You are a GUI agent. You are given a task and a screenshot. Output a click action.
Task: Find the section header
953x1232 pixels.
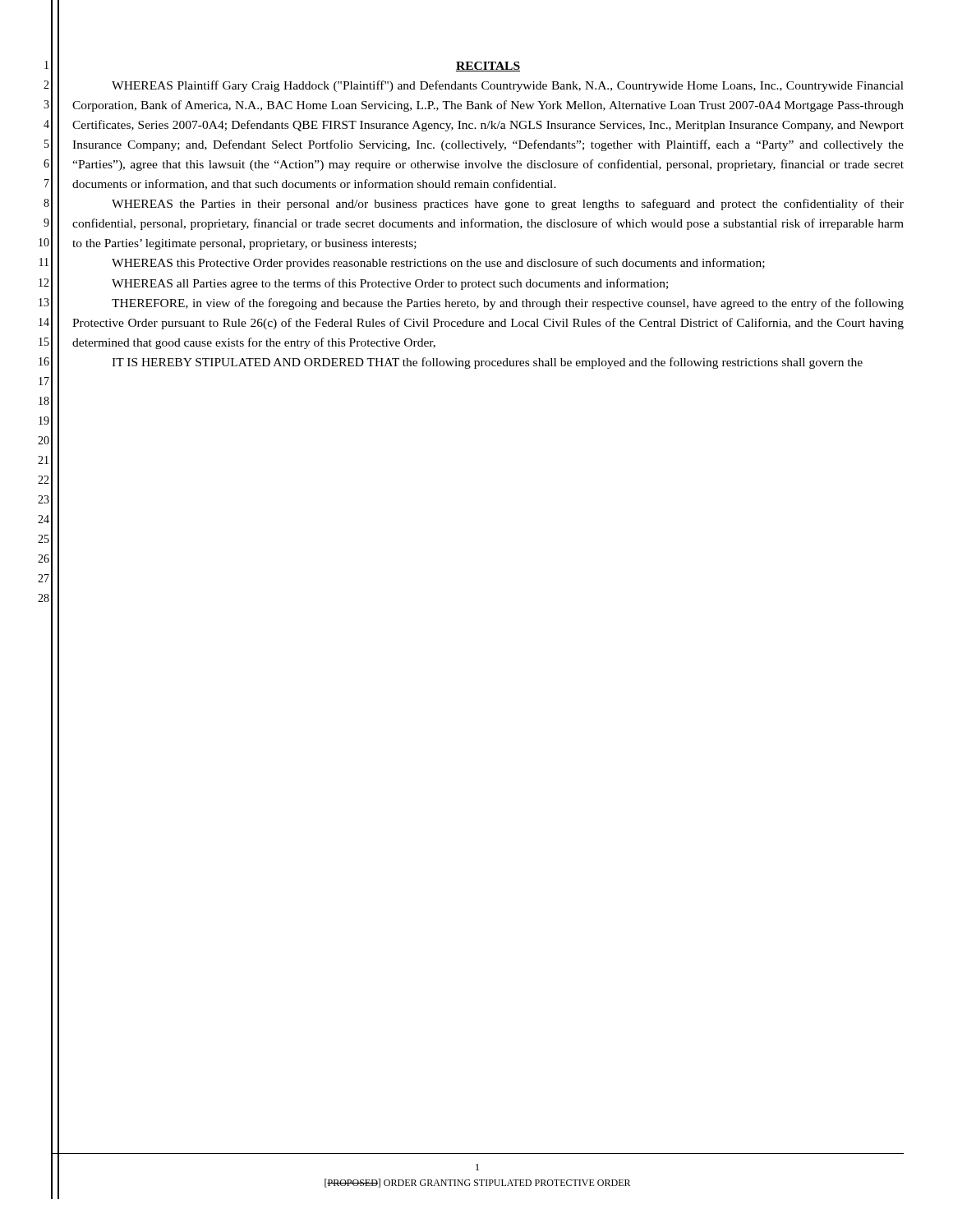pyautogui.click(x=488, y=65)
